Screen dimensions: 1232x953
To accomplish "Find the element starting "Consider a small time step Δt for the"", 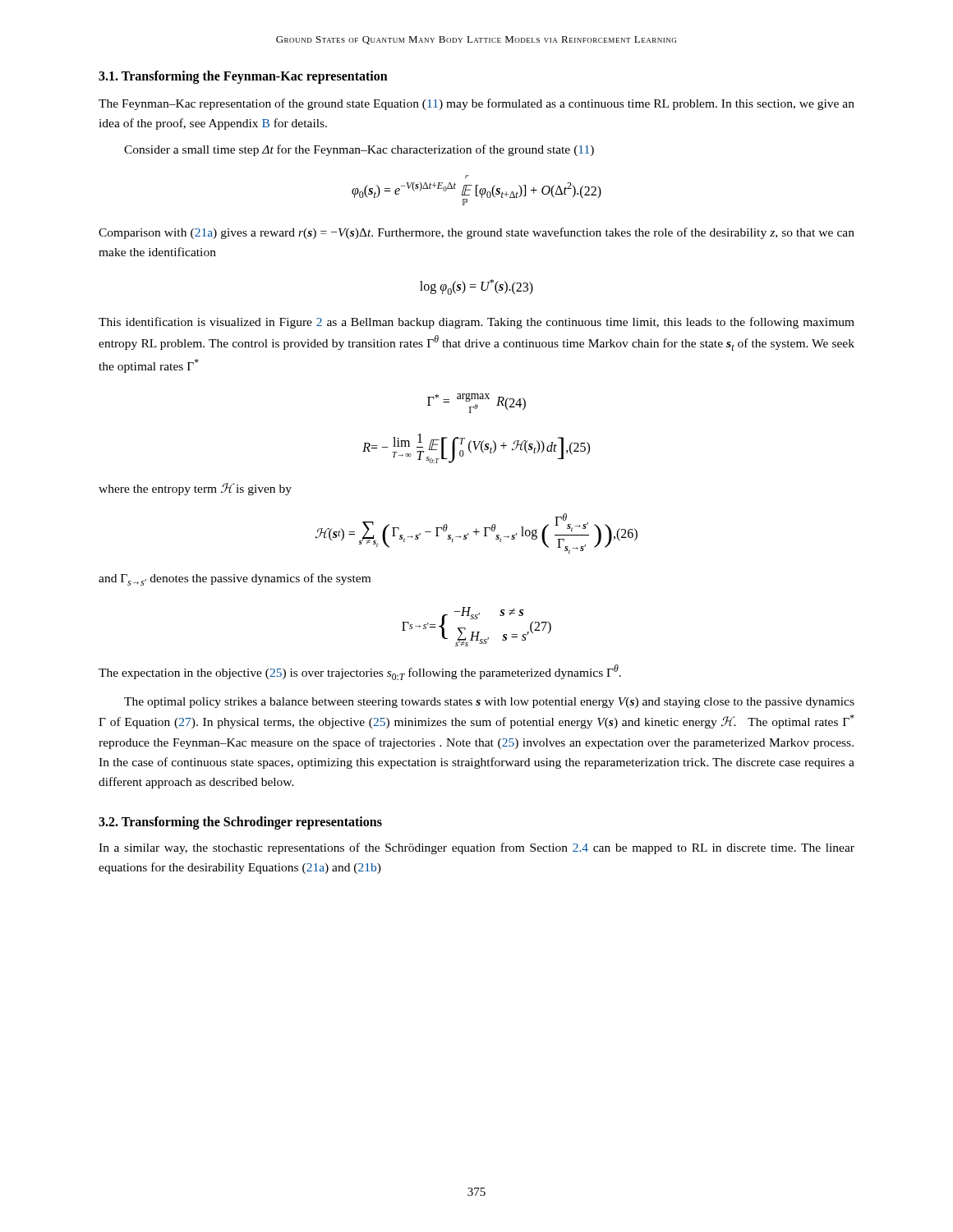I will [359, 149].
